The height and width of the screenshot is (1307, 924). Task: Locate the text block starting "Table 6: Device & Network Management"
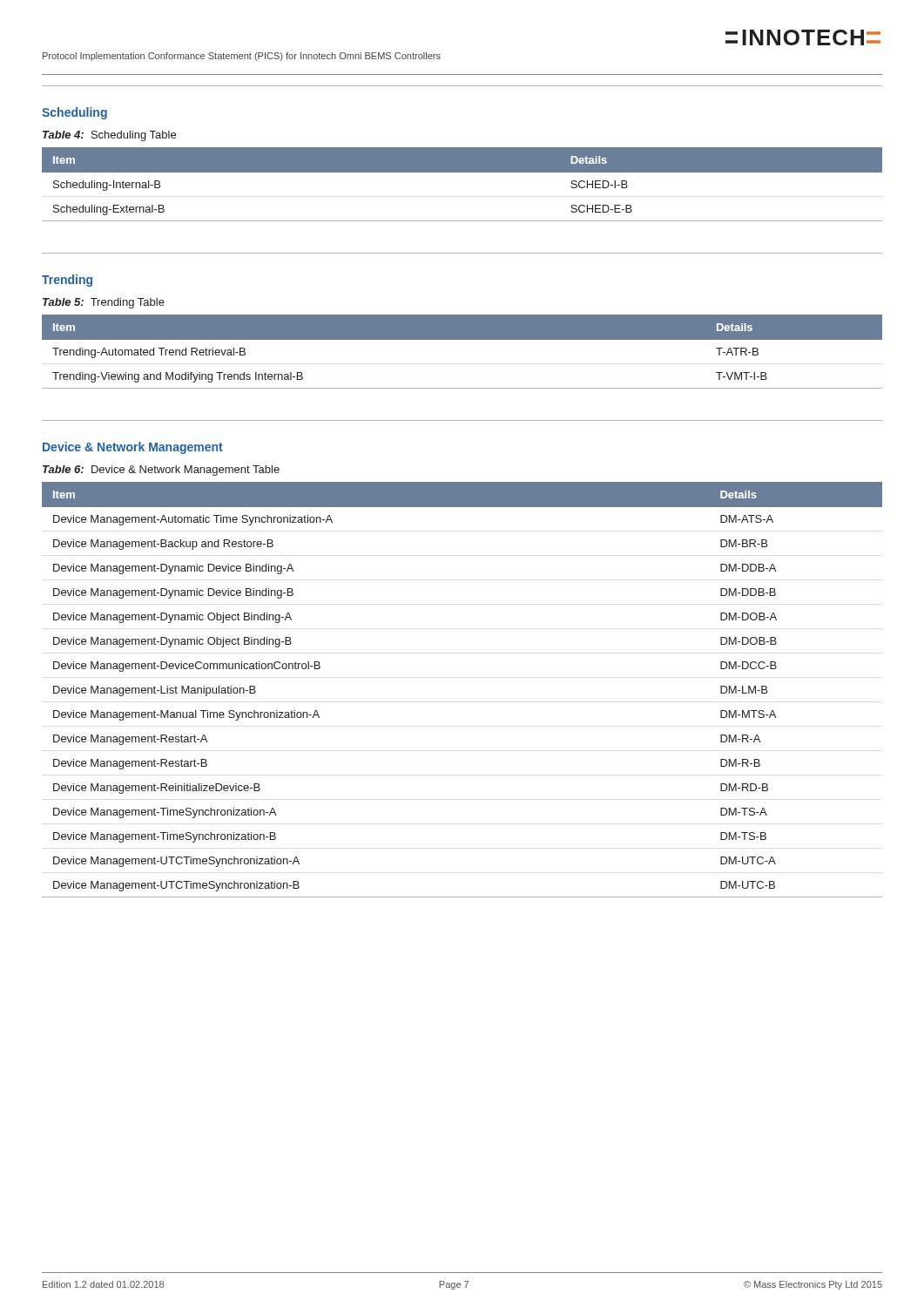pos(161,469)
